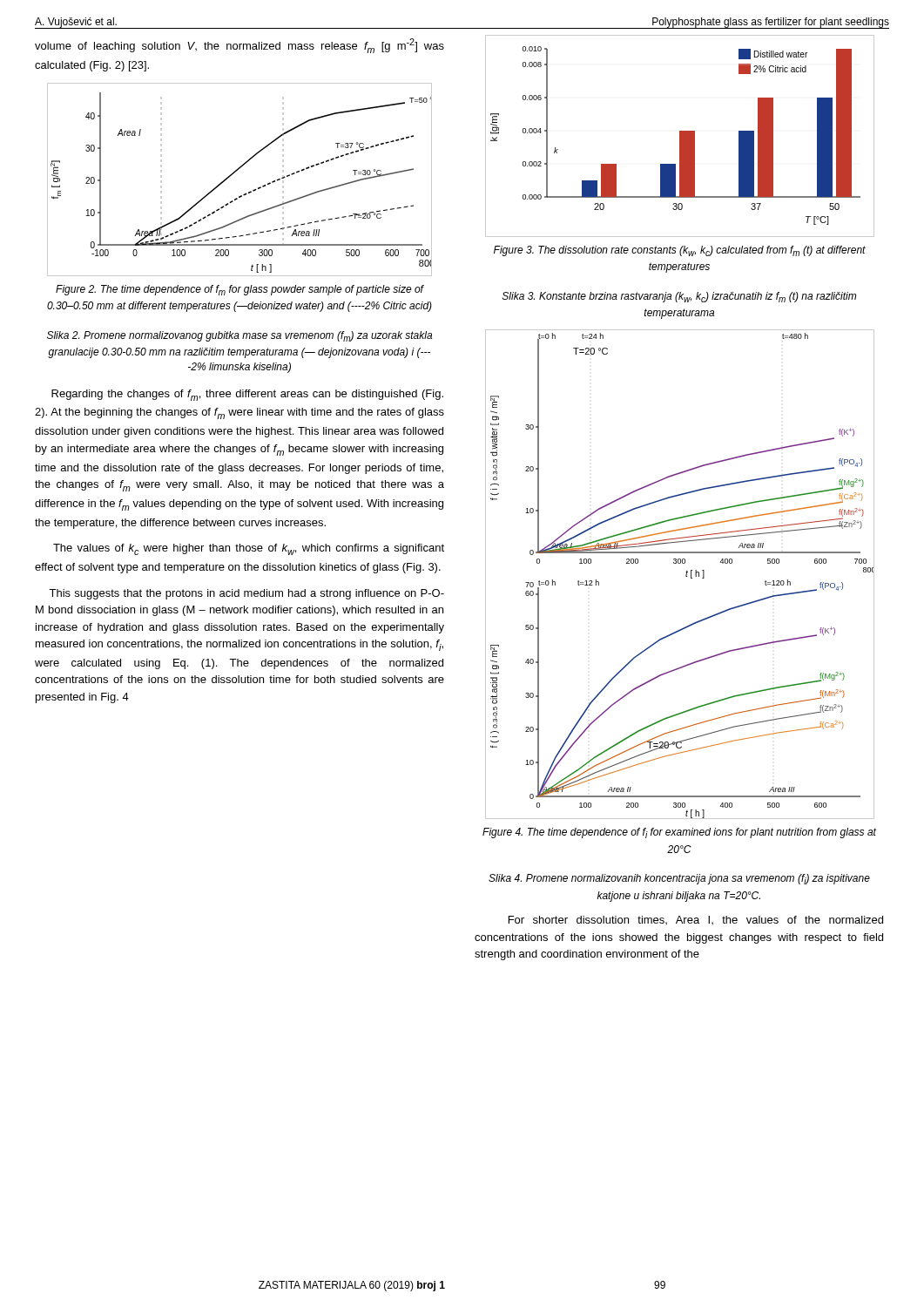Click the passage that begins "Regarding the changes"

click(x=240, y=458)
